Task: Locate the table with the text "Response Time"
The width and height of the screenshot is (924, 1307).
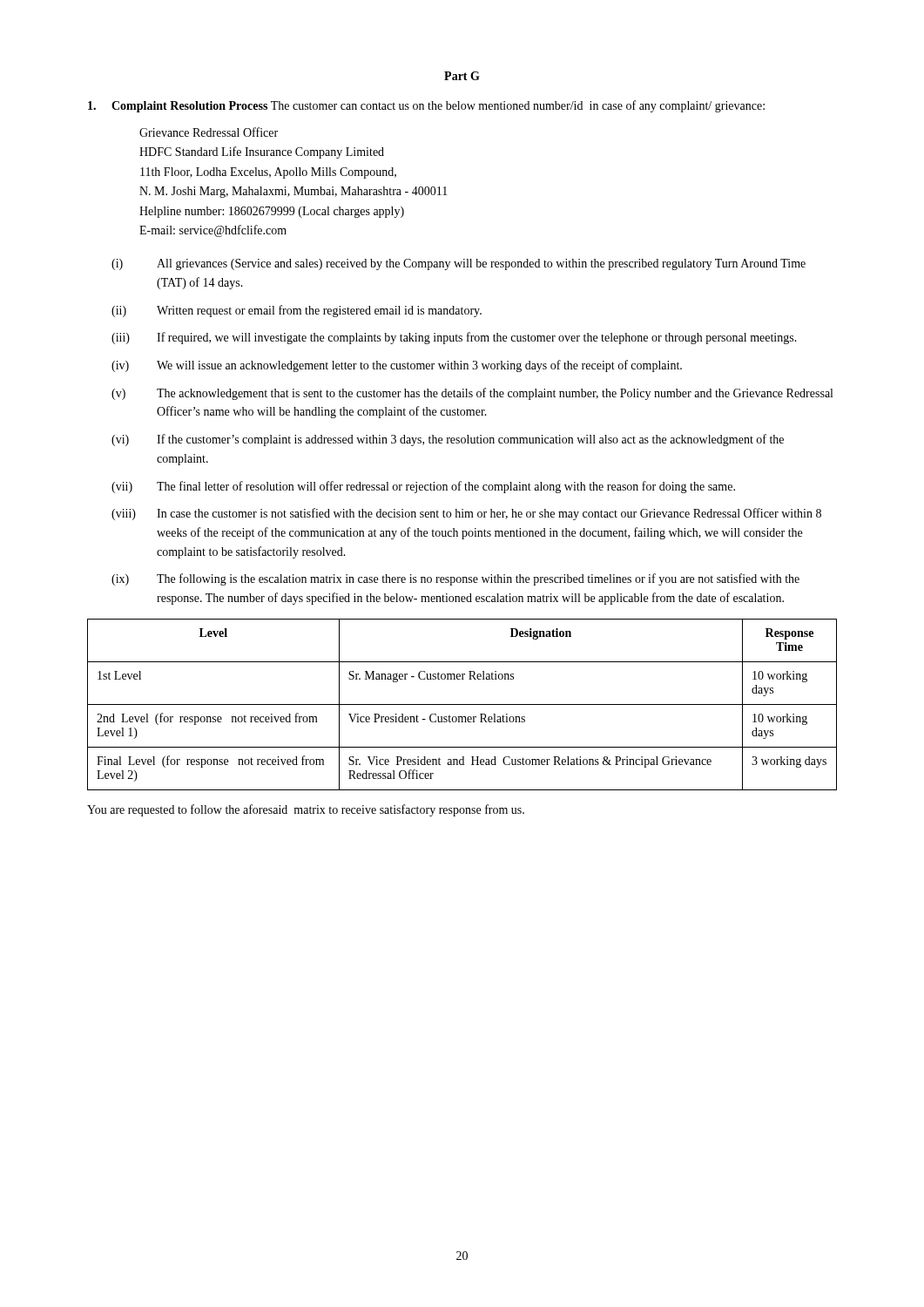Action: [462, 704]
